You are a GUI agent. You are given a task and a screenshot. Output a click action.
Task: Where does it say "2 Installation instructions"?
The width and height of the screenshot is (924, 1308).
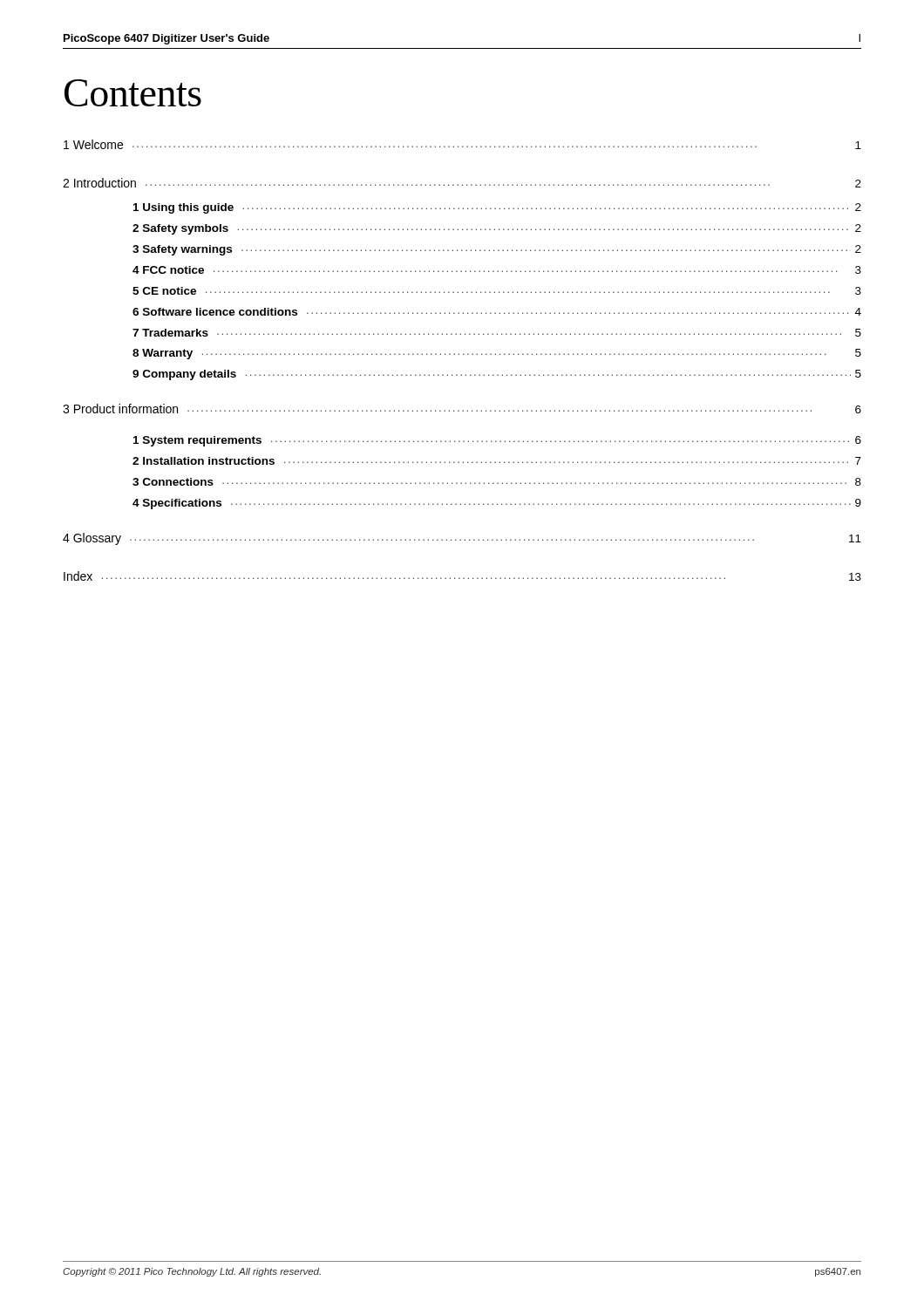[x=497, y=462]
